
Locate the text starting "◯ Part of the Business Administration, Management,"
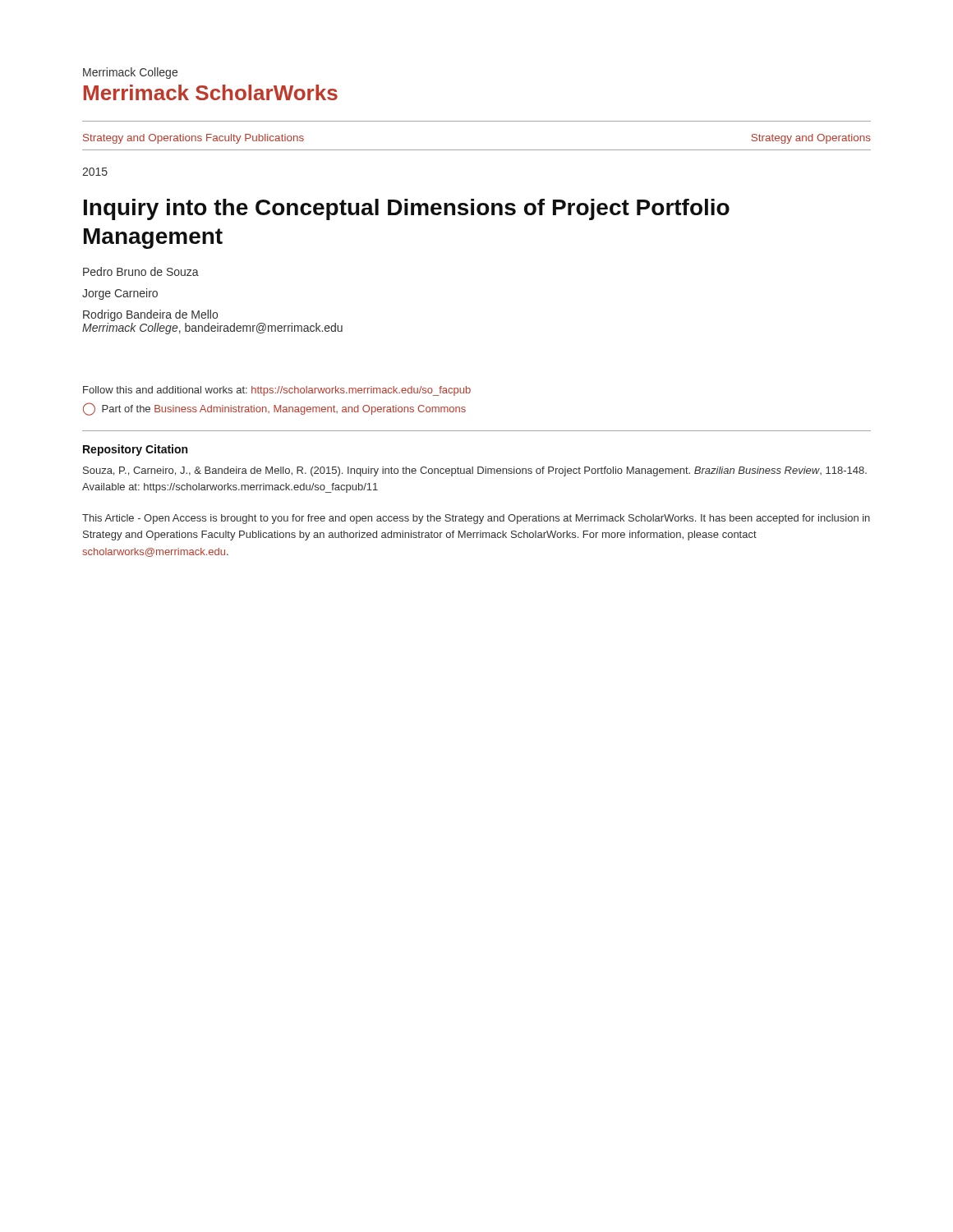click(x=274, y=408)
